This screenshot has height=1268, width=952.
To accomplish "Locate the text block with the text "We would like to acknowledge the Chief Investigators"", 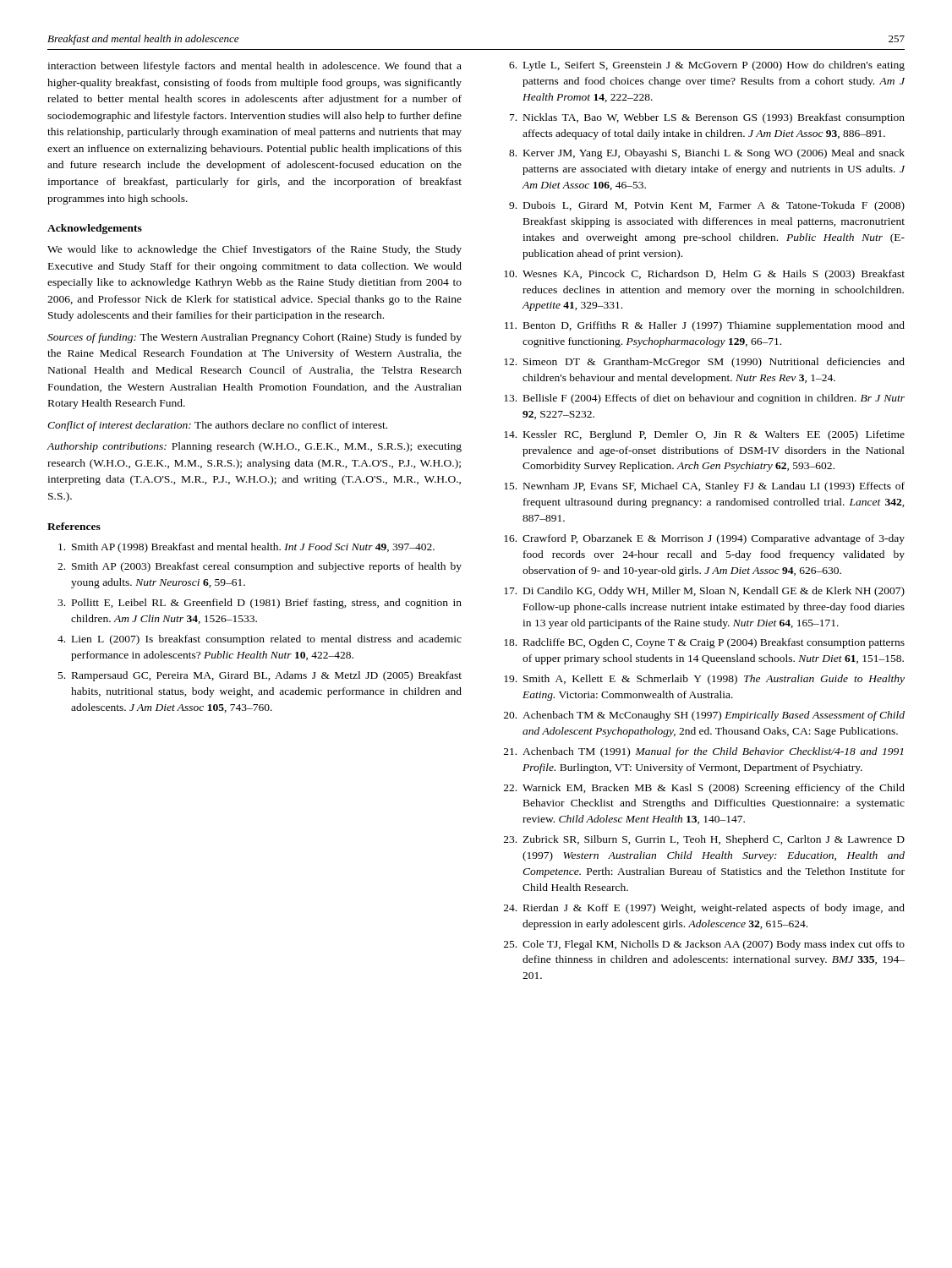I will tap(254, 282).
